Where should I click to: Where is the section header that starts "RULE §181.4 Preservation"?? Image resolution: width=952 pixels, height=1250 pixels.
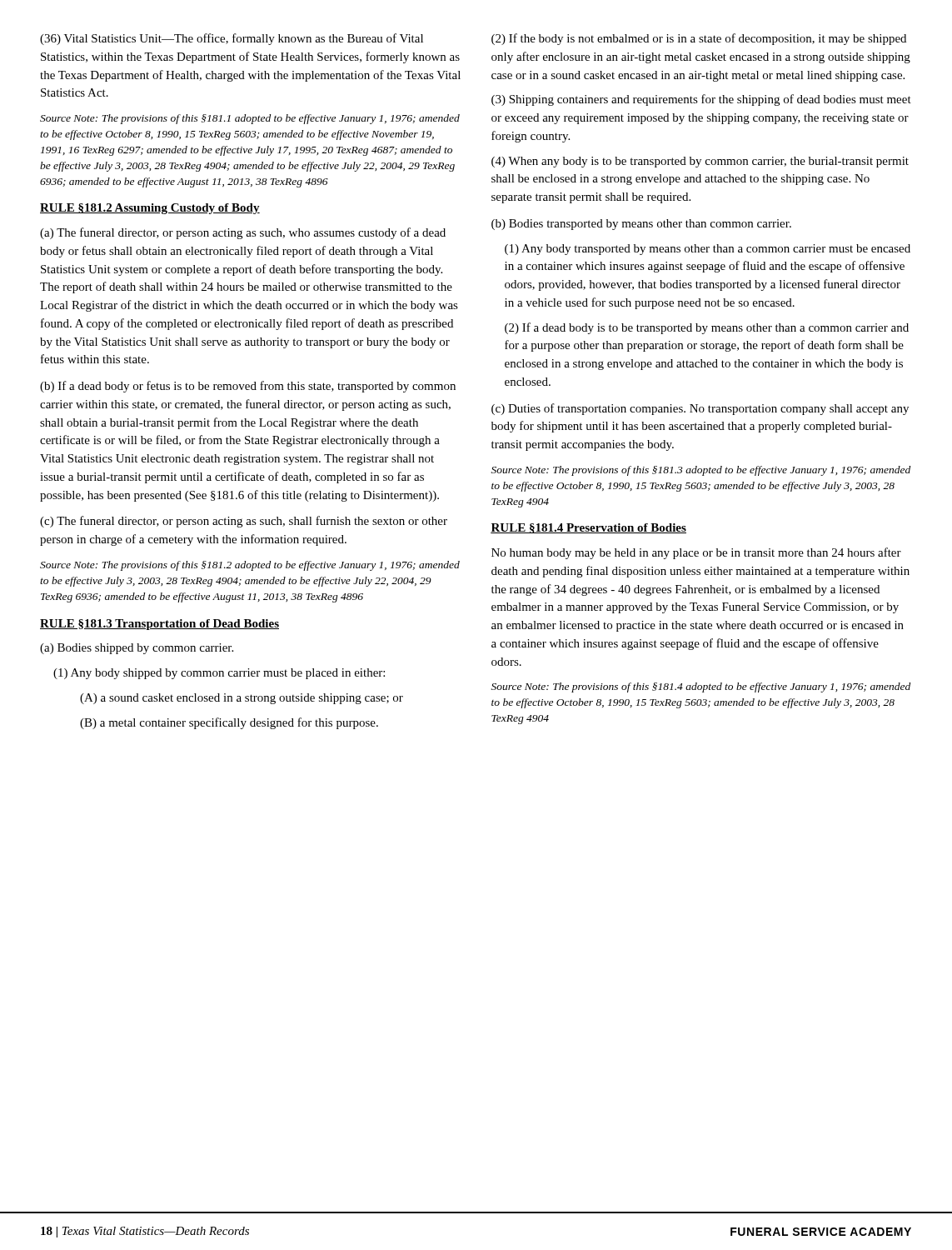(x=589, y=528)
